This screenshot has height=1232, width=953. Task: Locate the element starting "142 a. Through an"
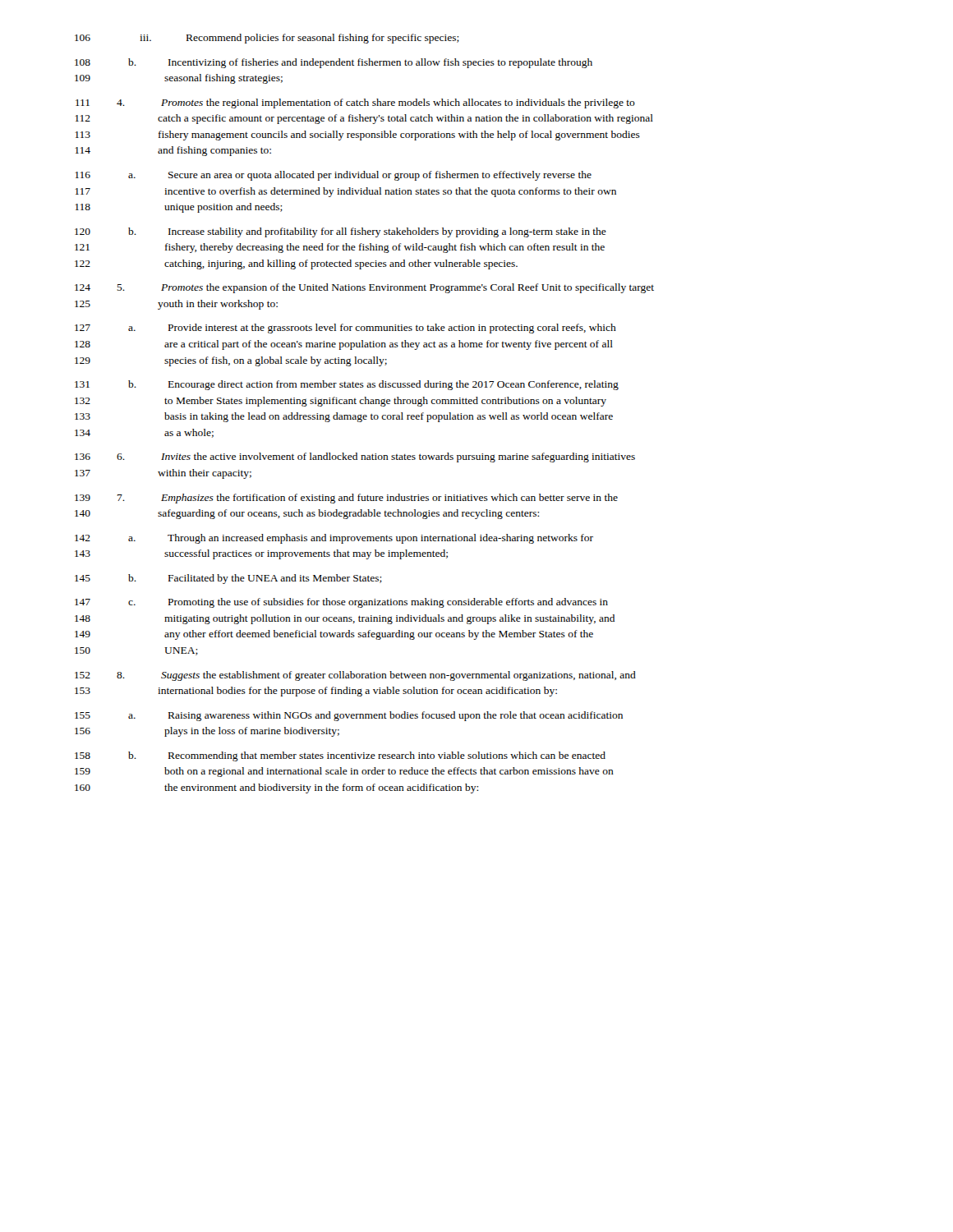point(476,538)
